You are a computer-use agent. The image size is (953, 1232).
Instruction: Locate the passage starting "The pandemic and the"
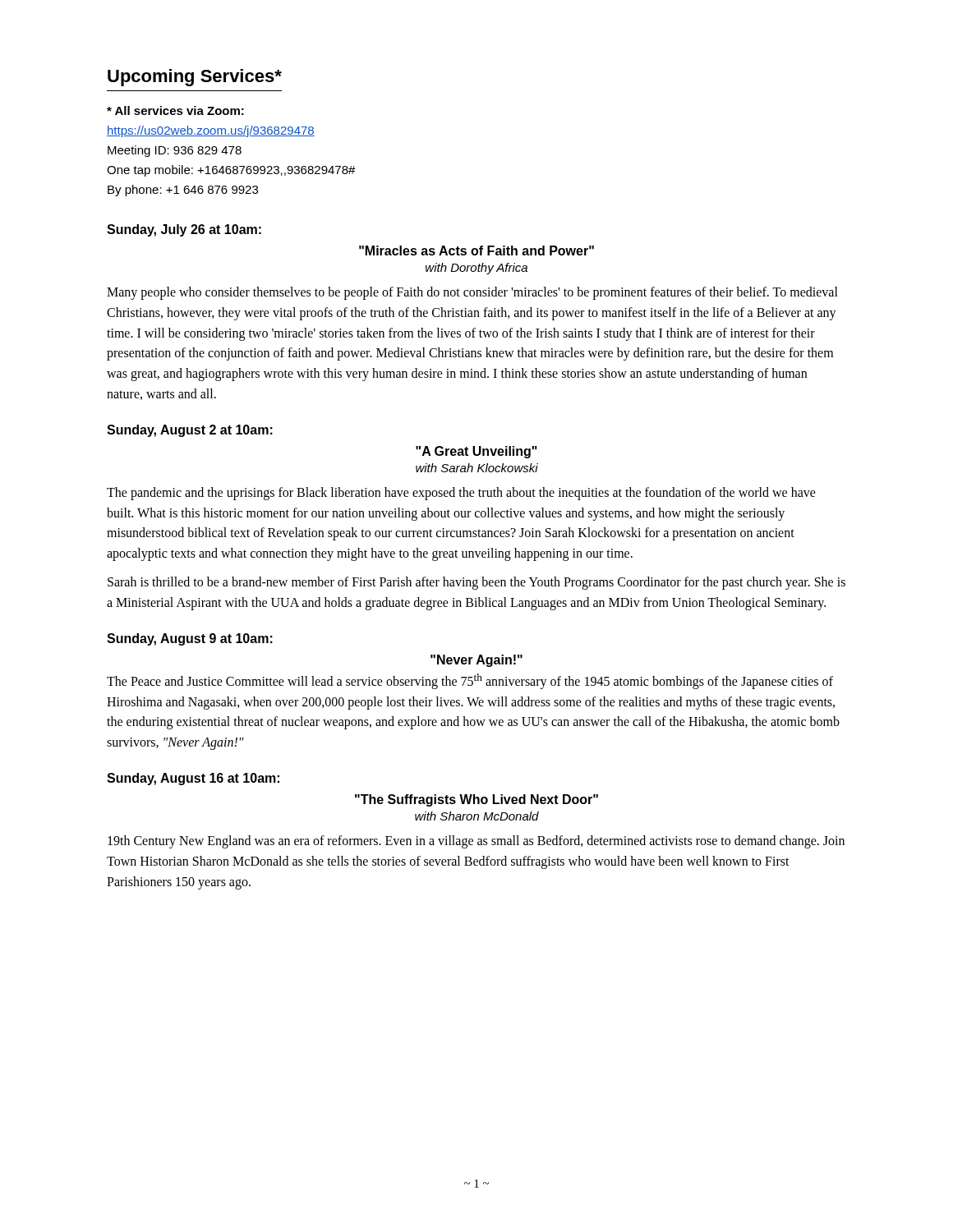pos(476,524)
